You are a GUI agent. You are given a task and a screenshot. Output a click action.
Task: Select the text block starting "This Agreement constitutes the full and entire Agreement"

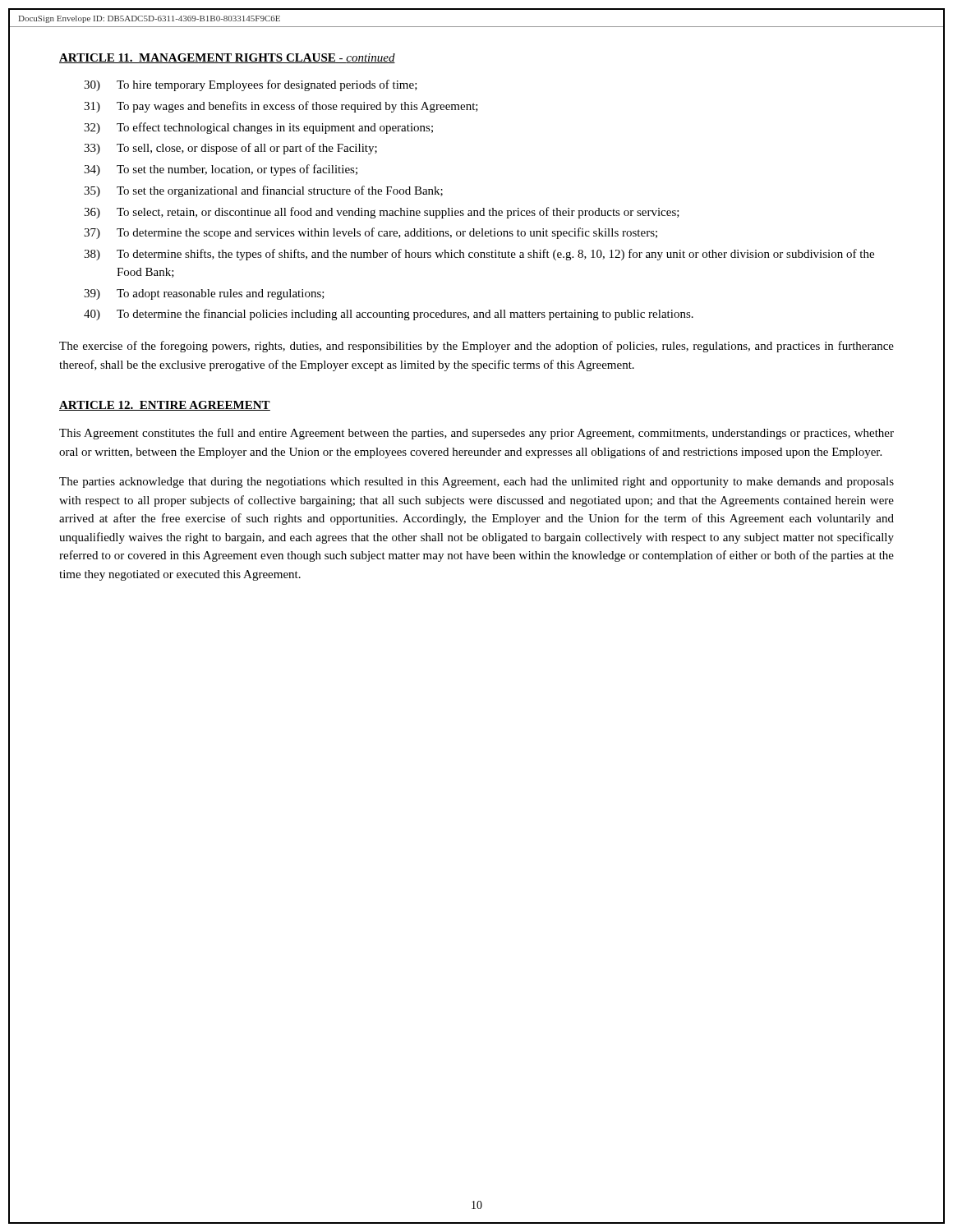pyautogui.click(x=476, y=442)
